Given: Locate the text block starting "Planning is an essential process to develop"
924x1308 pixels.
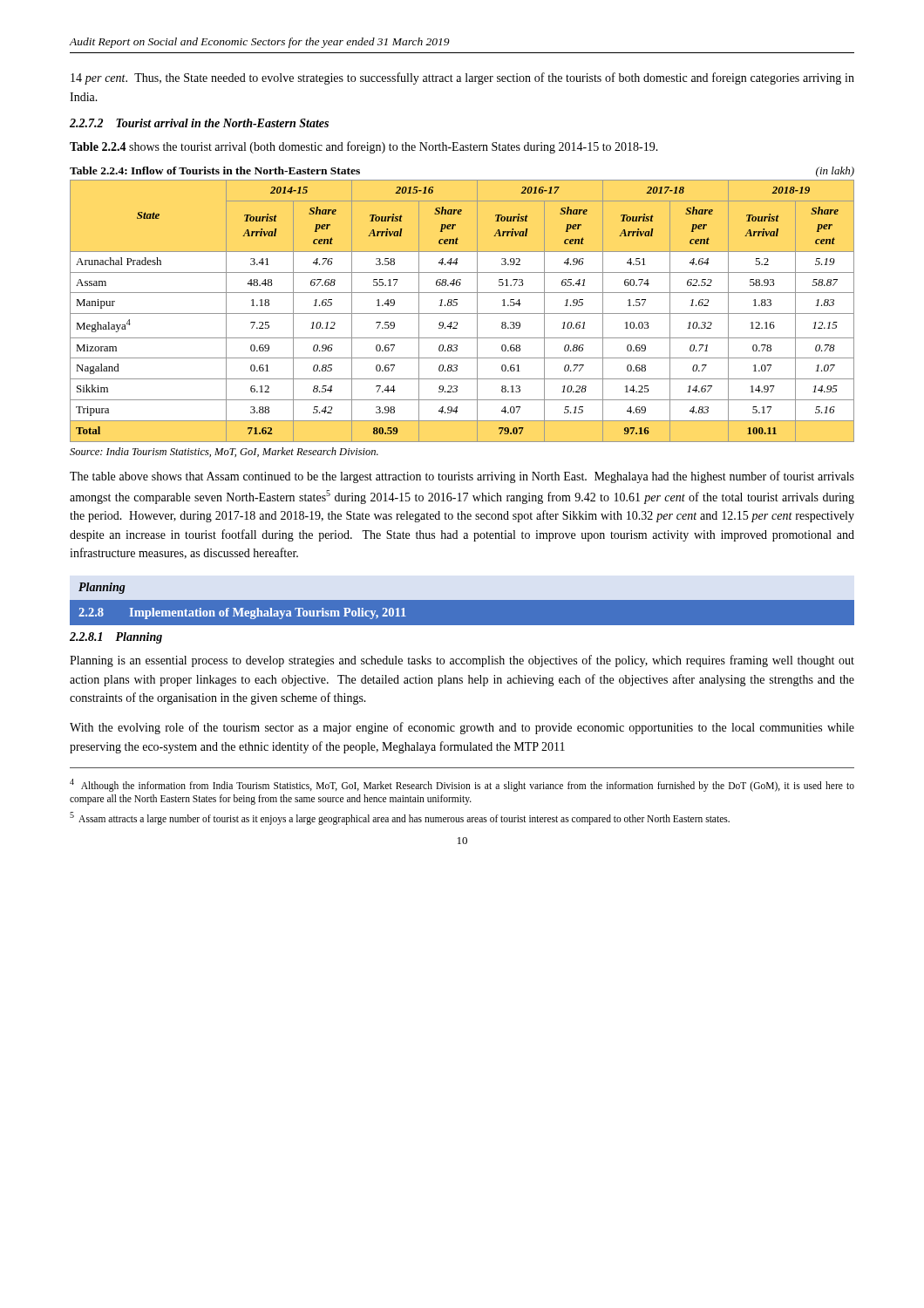Looking at the screenshot, I should pos(462,680).
